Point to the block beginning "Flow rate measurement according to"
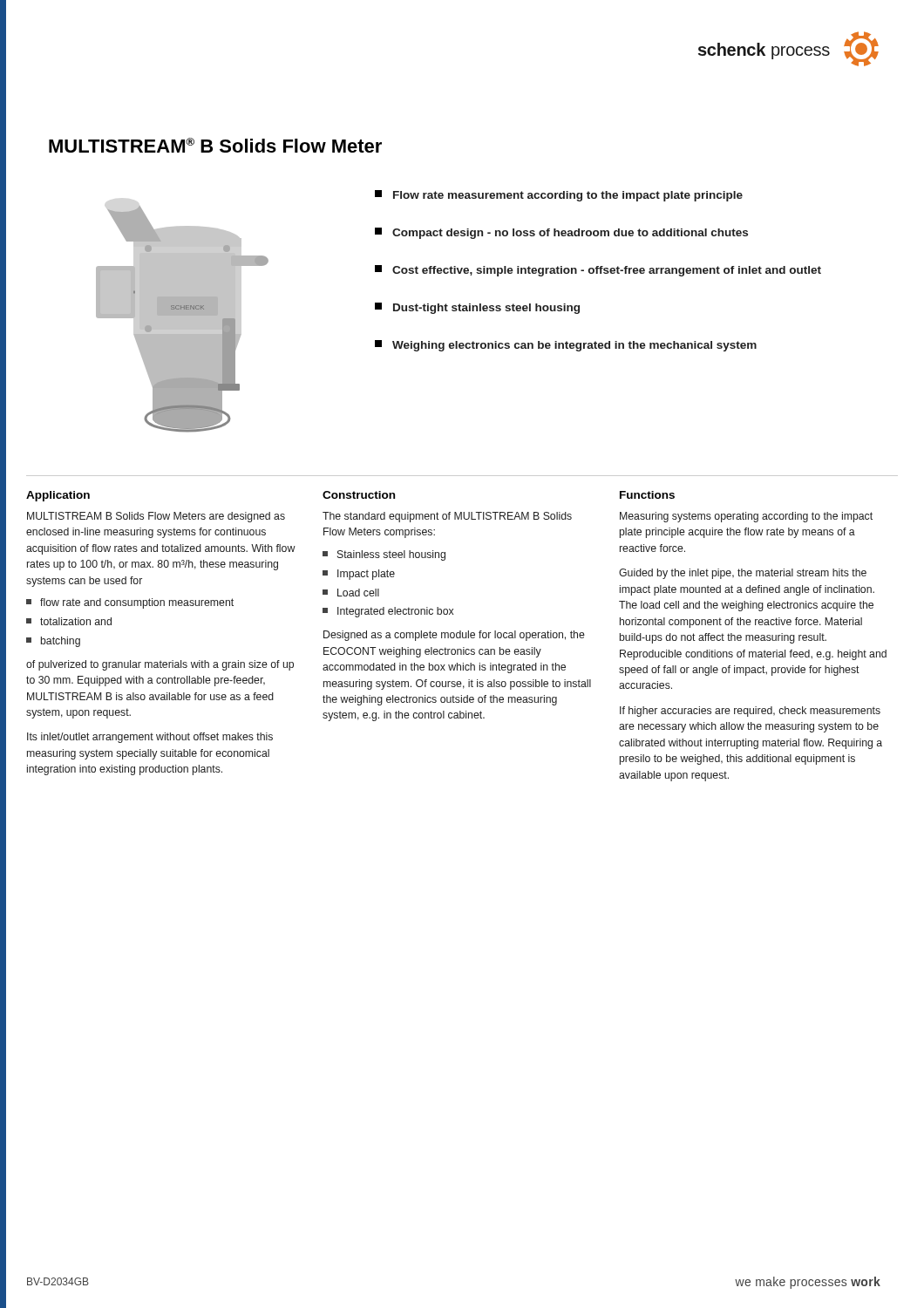 [632, 270]
